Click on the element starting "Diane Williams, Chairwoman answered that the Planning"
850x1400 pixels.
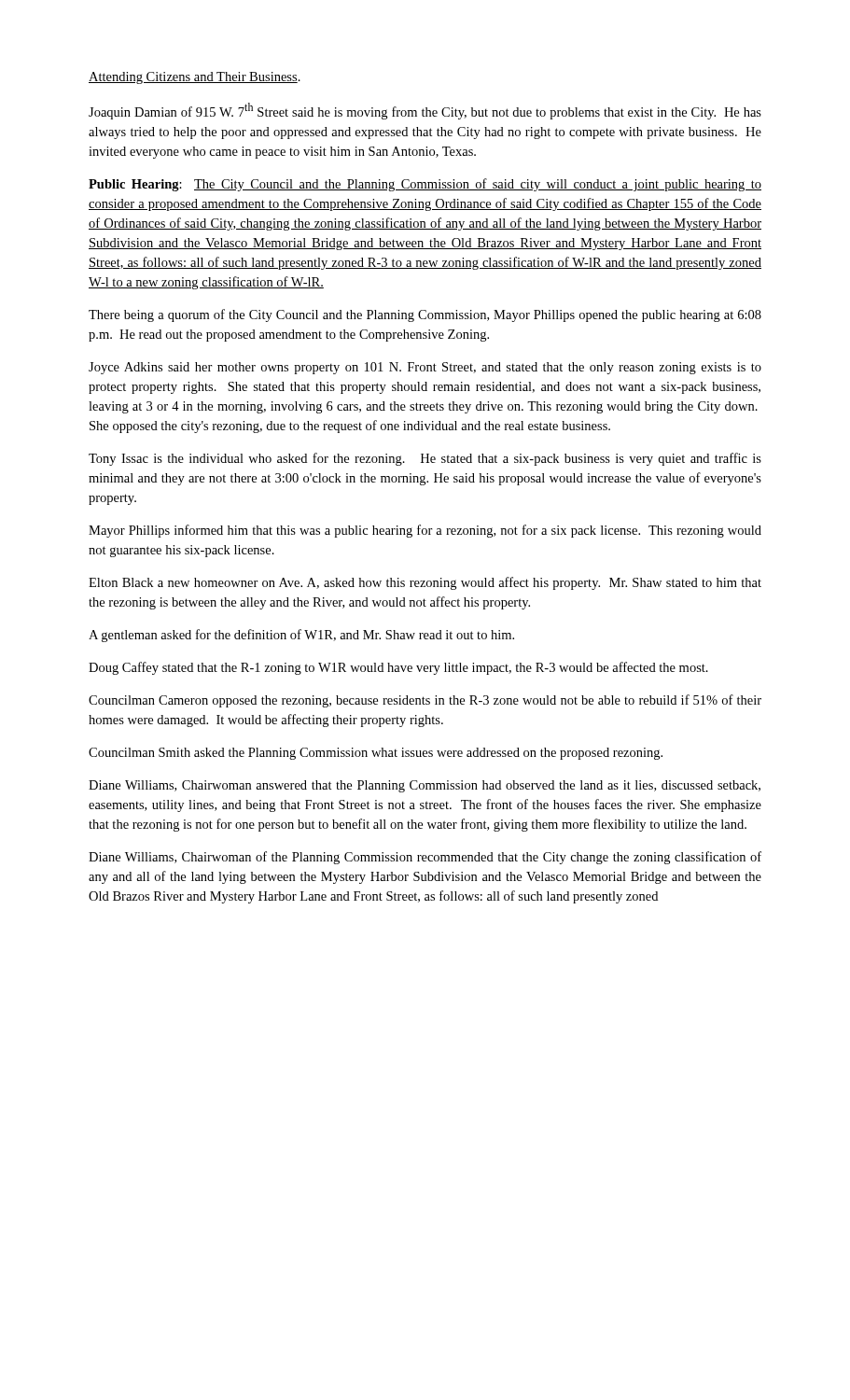[x=425, y=805]
